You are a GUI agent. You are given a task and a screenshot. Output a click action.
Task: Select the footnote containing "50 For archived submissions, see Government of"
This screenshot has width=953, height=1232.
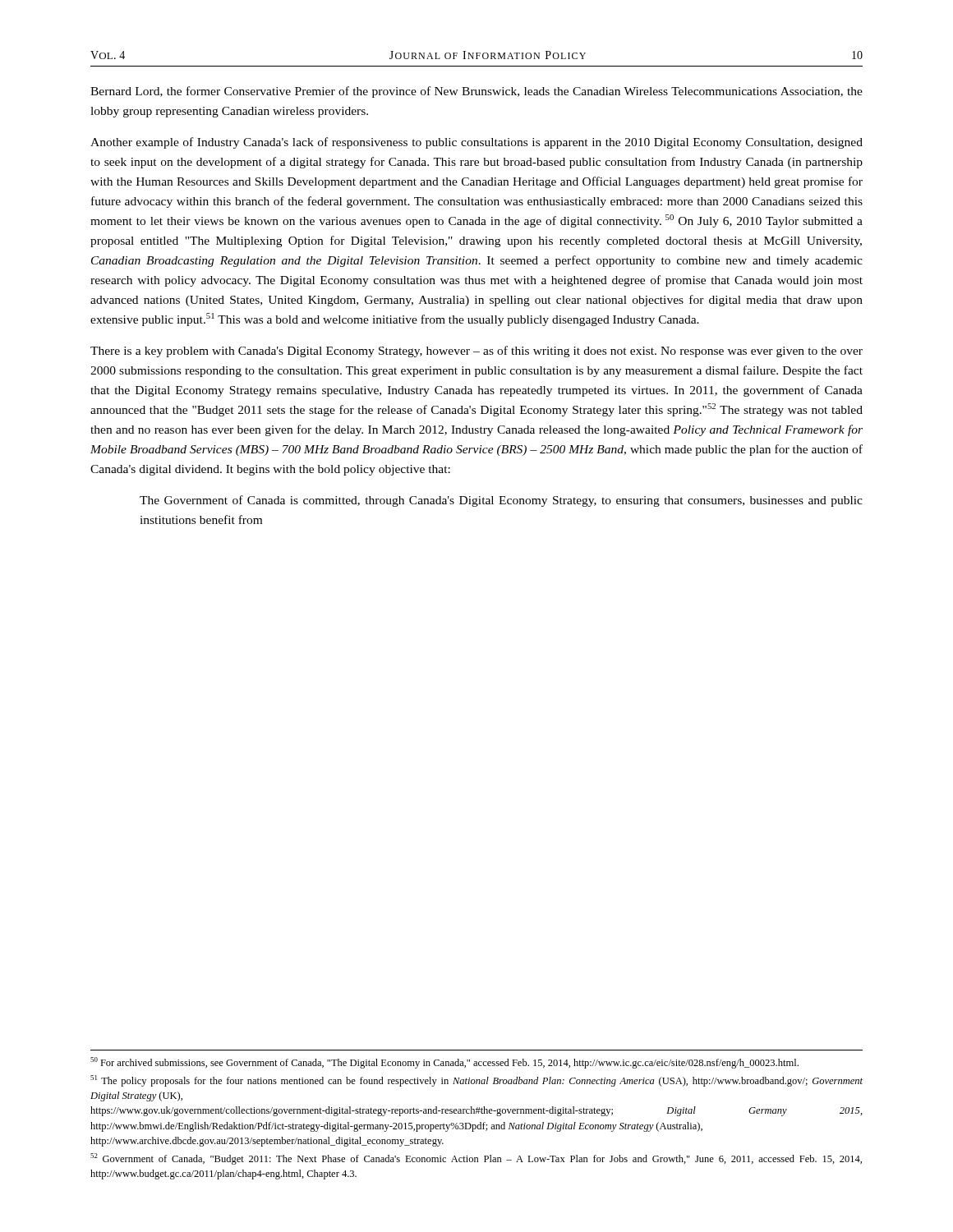[445, 1062]
